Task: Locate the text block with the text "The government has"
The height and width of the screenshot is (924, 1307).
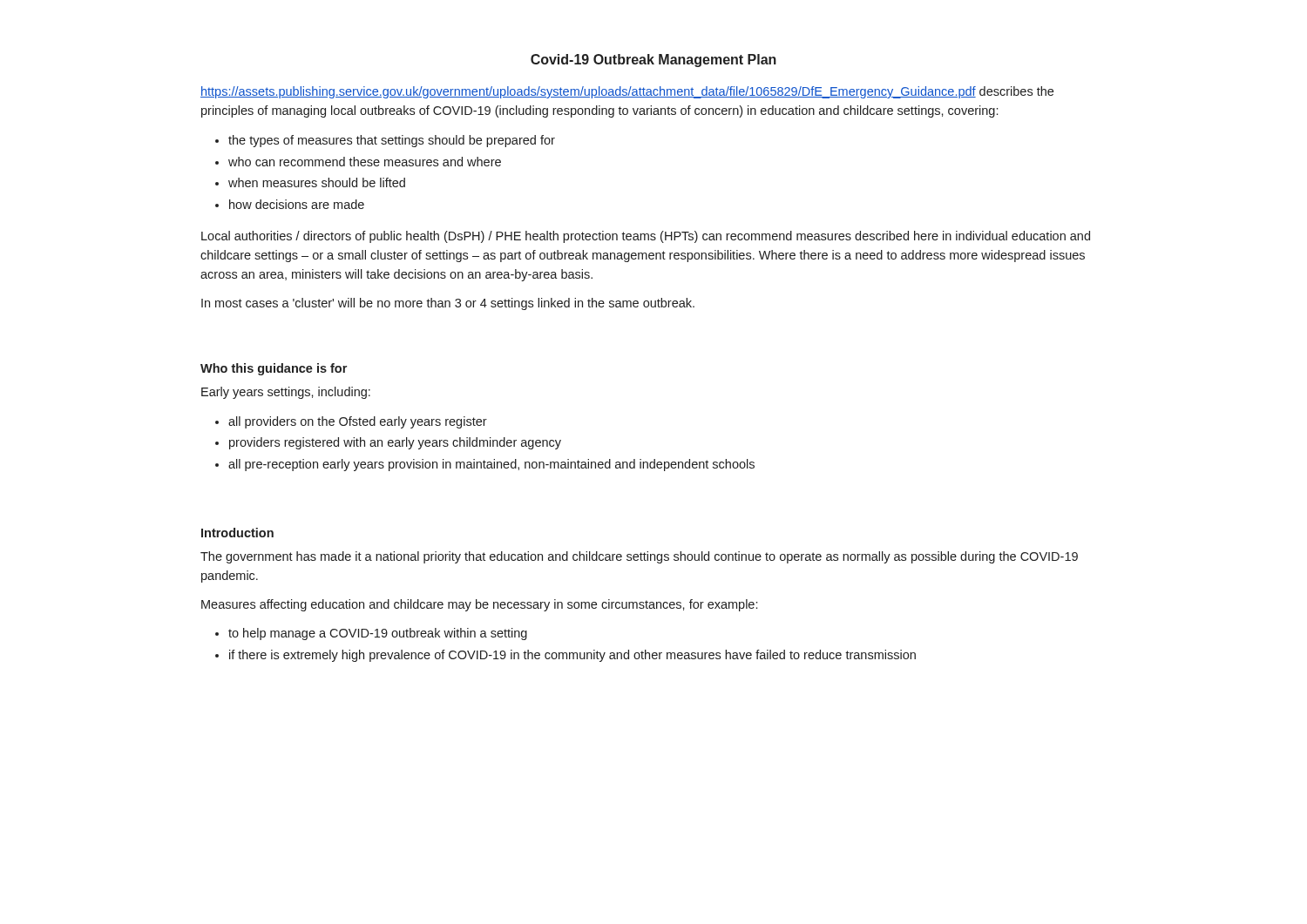Action: coord(639,566)
